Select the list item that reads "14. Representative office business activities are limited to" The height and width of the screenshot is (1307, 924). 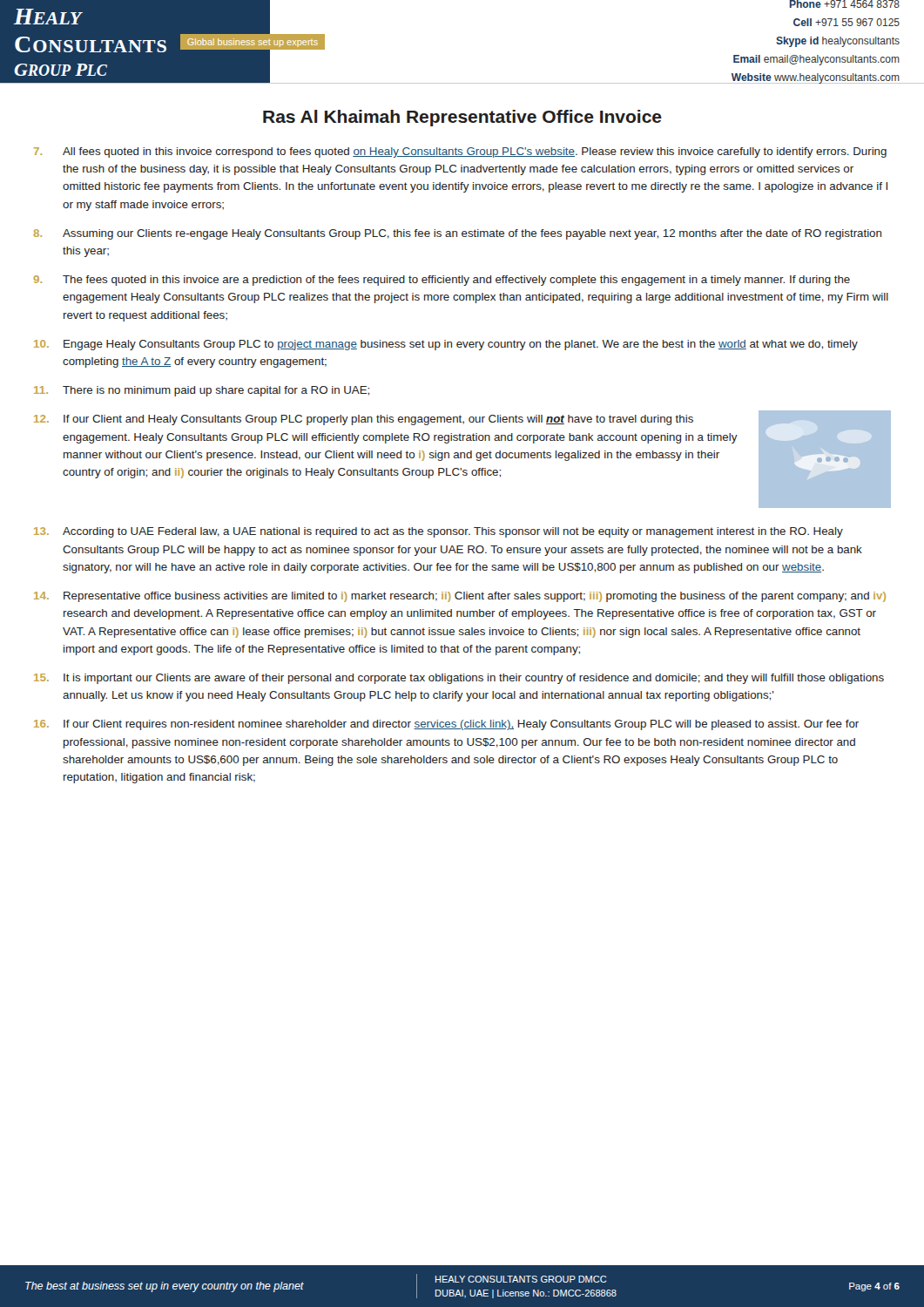[x=462, y=623]
